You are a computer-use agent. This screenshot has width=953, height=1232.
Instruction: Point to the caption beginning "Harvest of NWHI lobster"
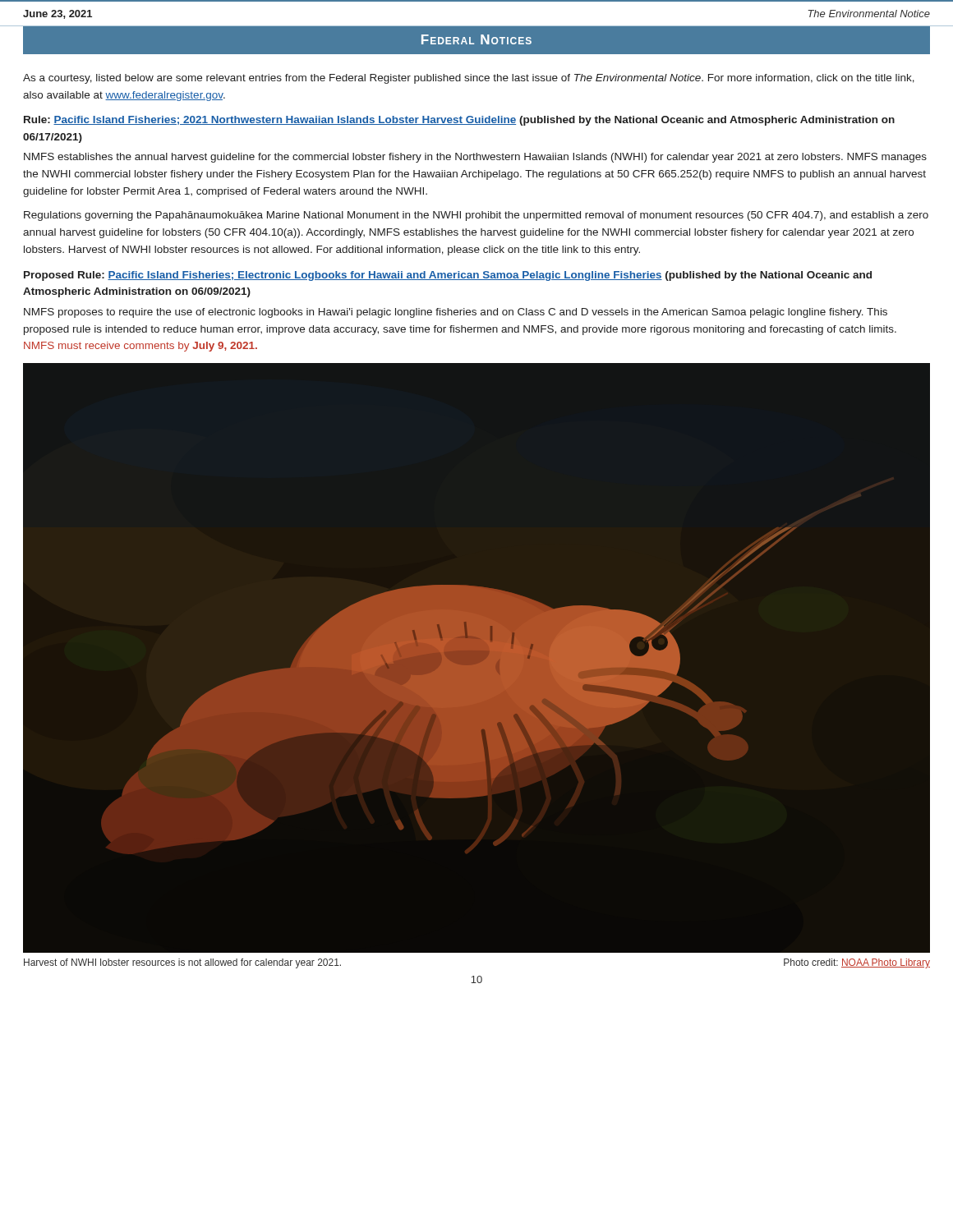(182, 963)
